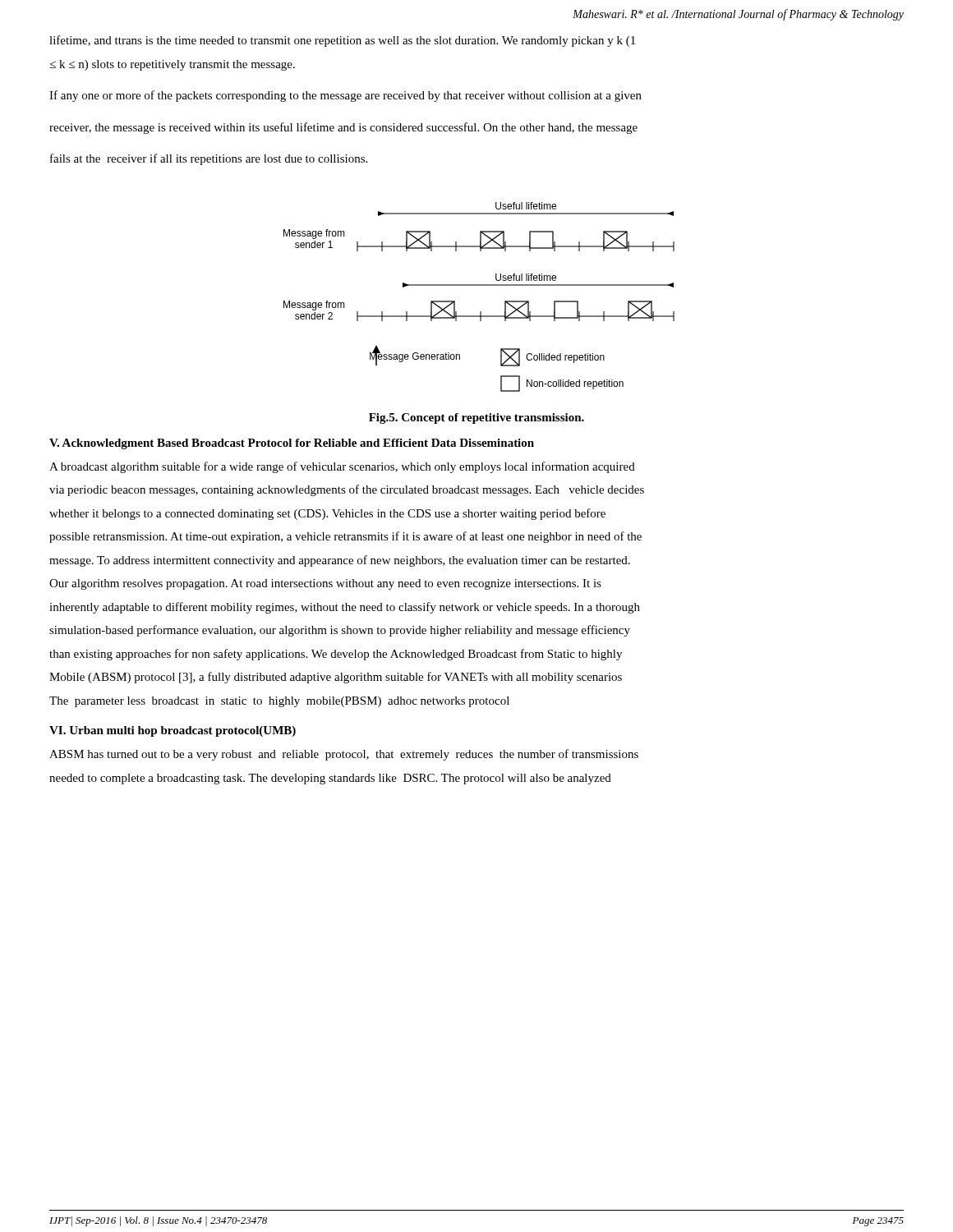The height and width of the screenshot is (1232, 953).
Task: Locate the text block that says "Mobile (ABSM) protocol"
Action: pyautogui.click(x=336, y=677)
